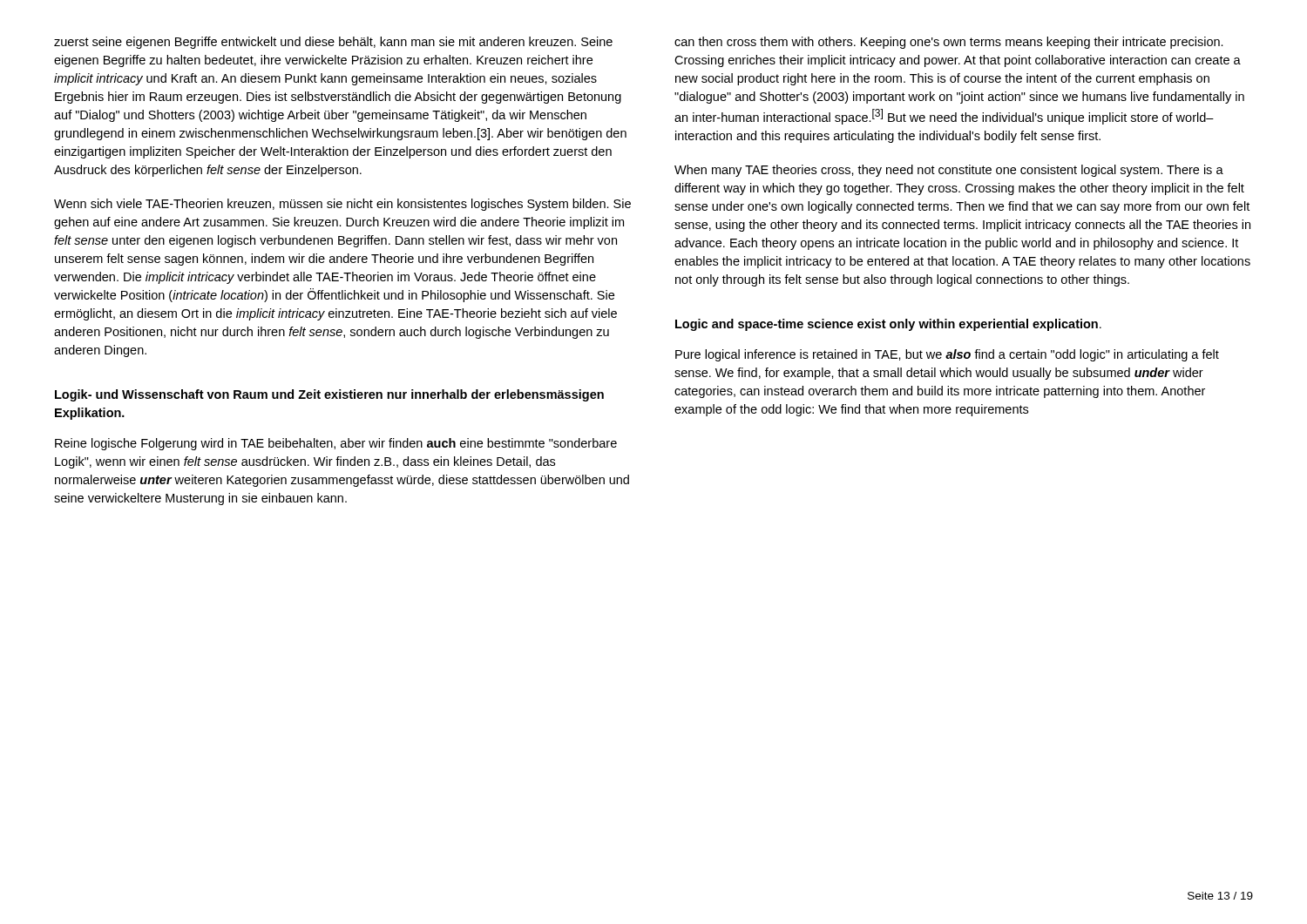This screenshot has width=1307, height=924.
Task: Locate the text block starting "Logik- und Wissenschaft von Raum und Zeit existieren"
Action: [x=329, y=404]
